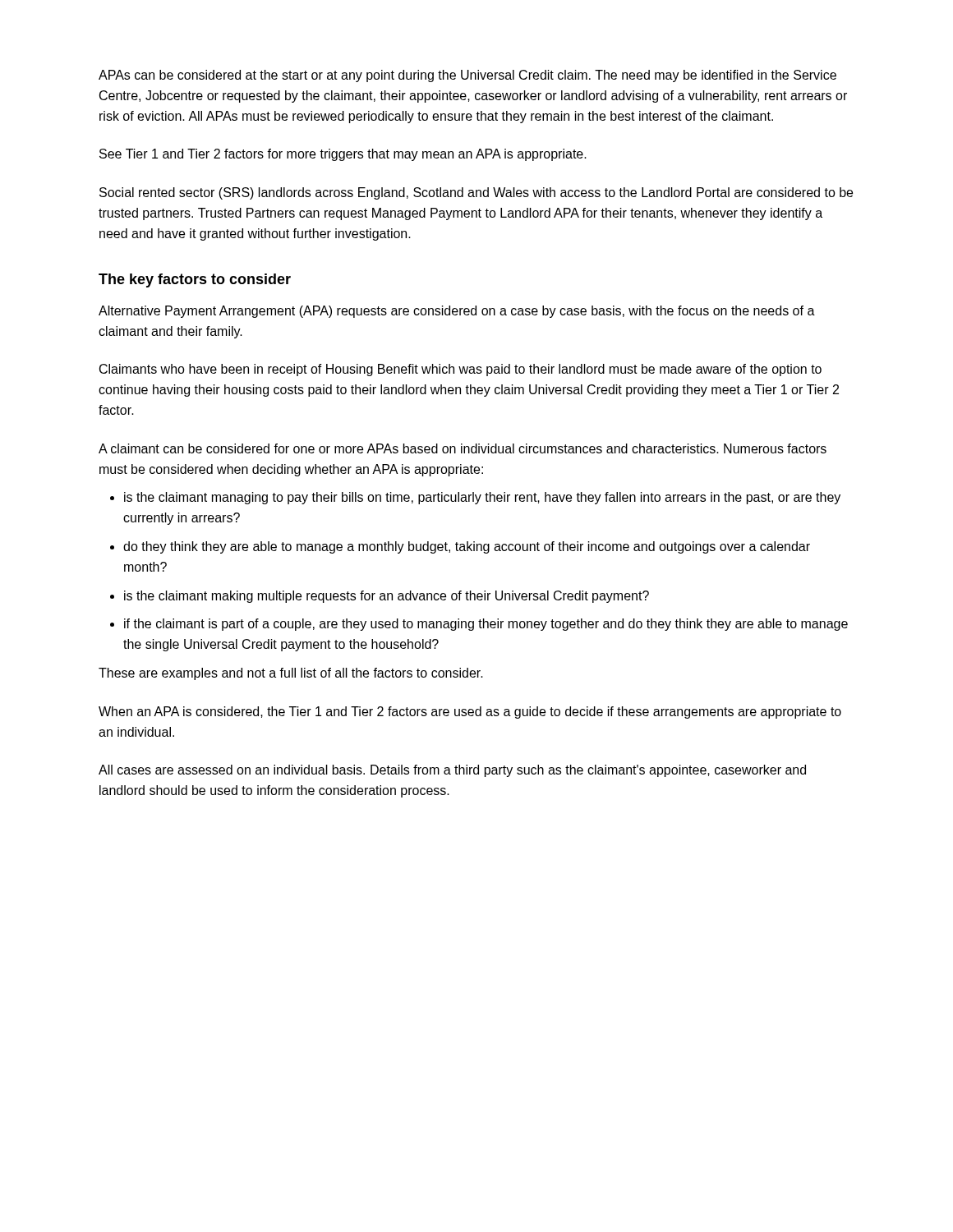Find the text block with the text "Claimants who have been in receipt of Housing"

point(469,390)
